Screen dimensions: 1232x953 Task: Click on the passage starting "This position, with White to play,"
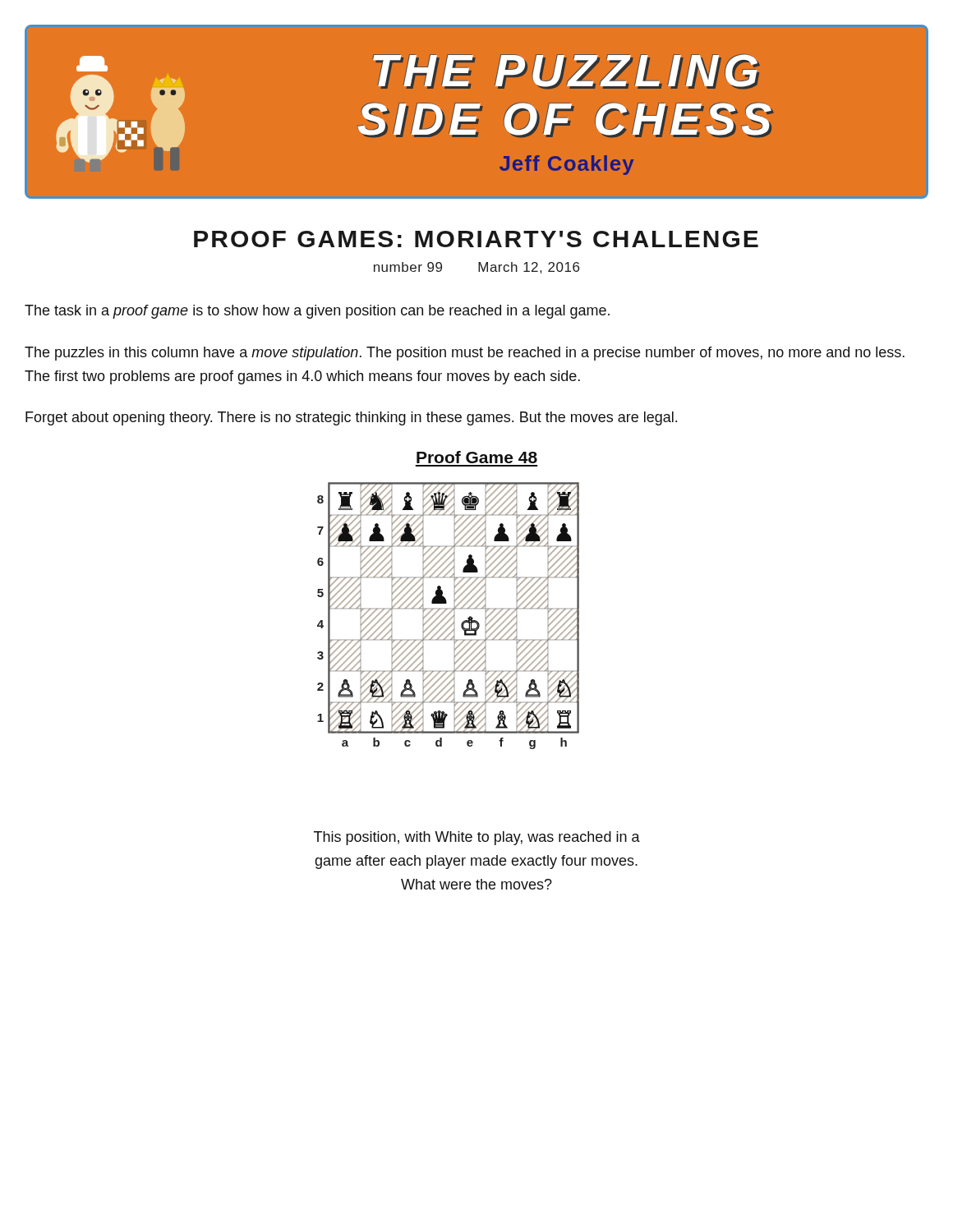pyautogui.click(x=476, y=861)
